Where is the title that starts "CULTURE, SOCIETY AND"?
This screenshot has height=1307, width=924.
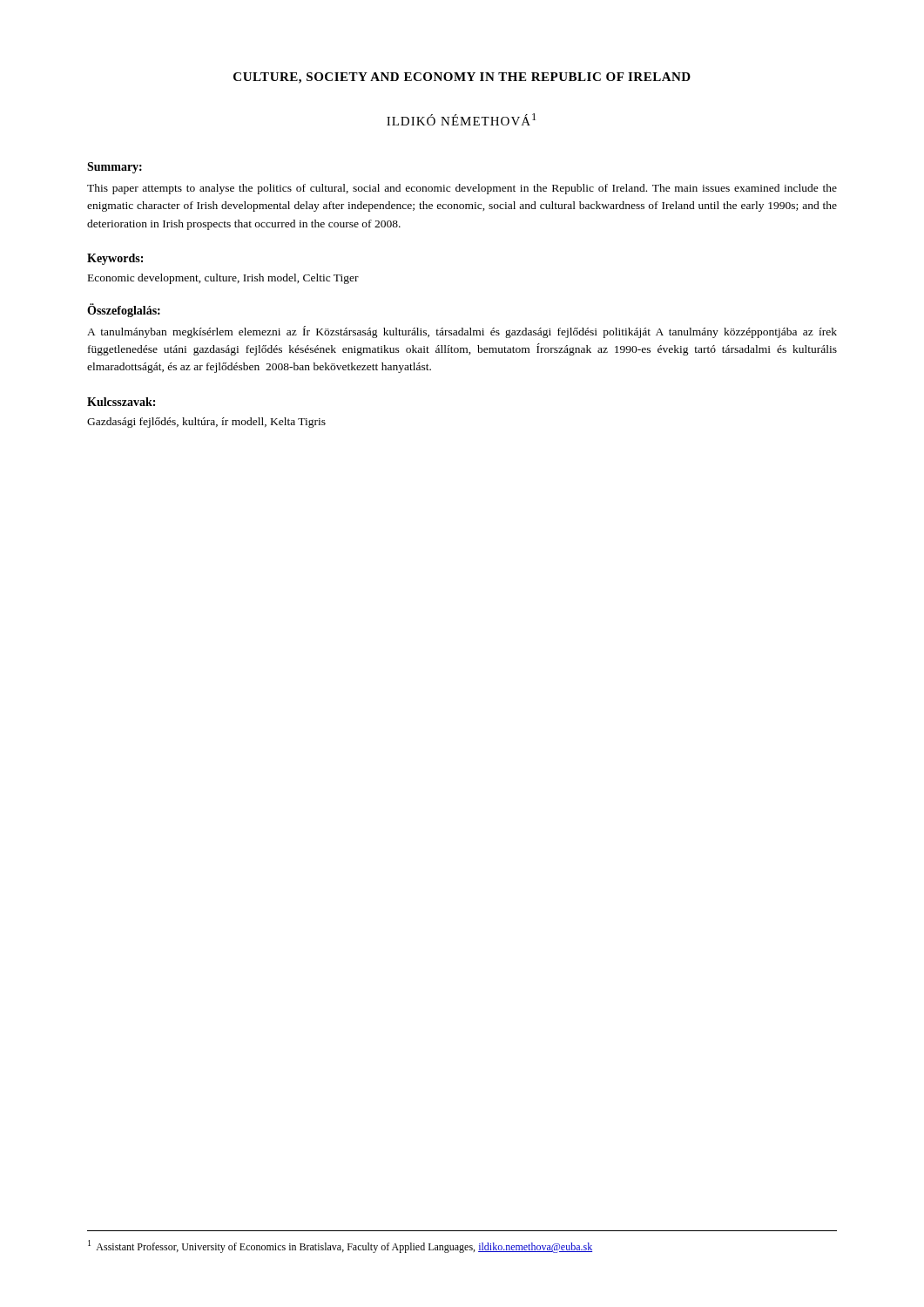(462, 77)
